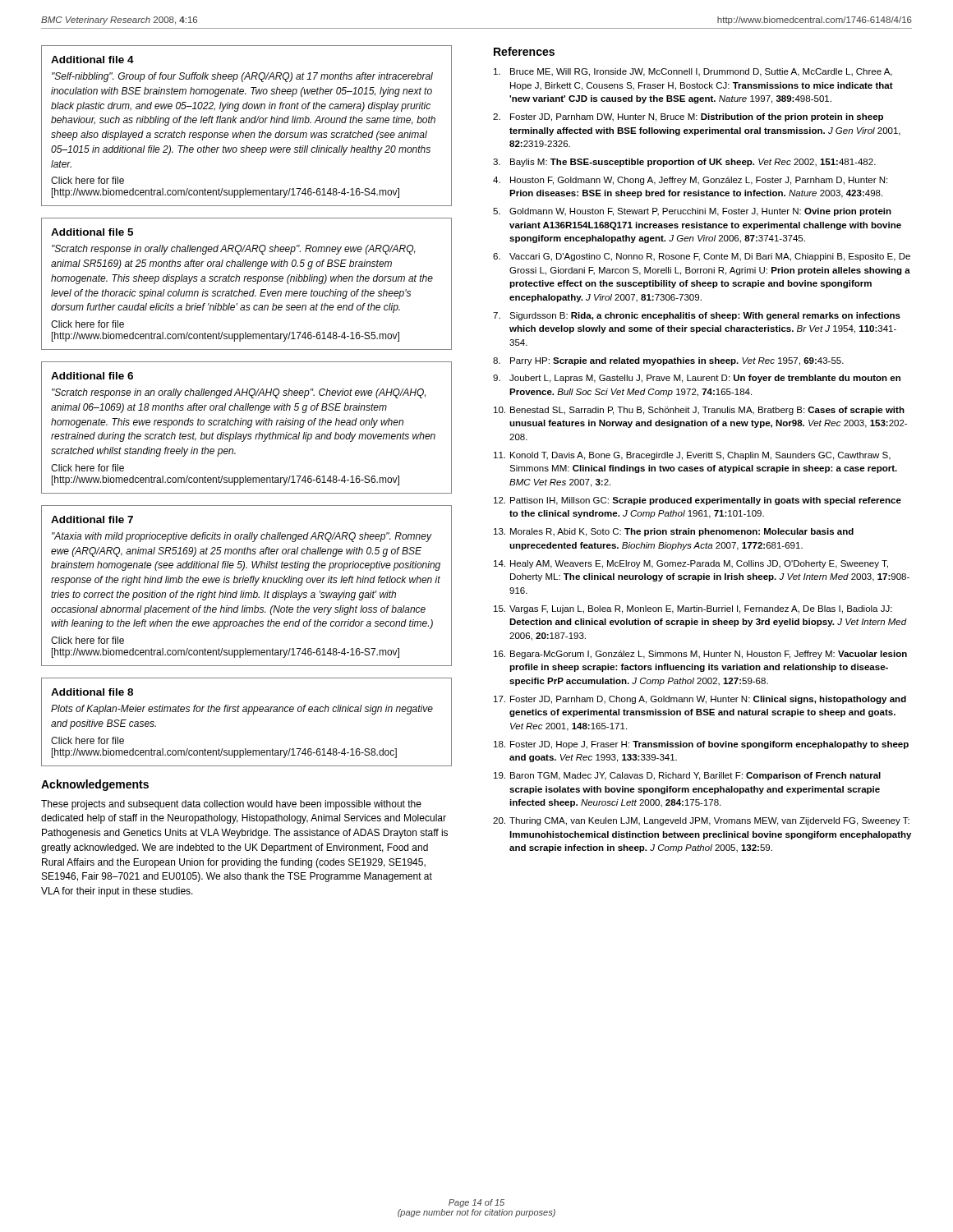The width and height of the screenshot is (953, 1232).
Task: Point to the block beginning "Additional file 6 "Scratch response in"
Action: (x=246, y=427)
